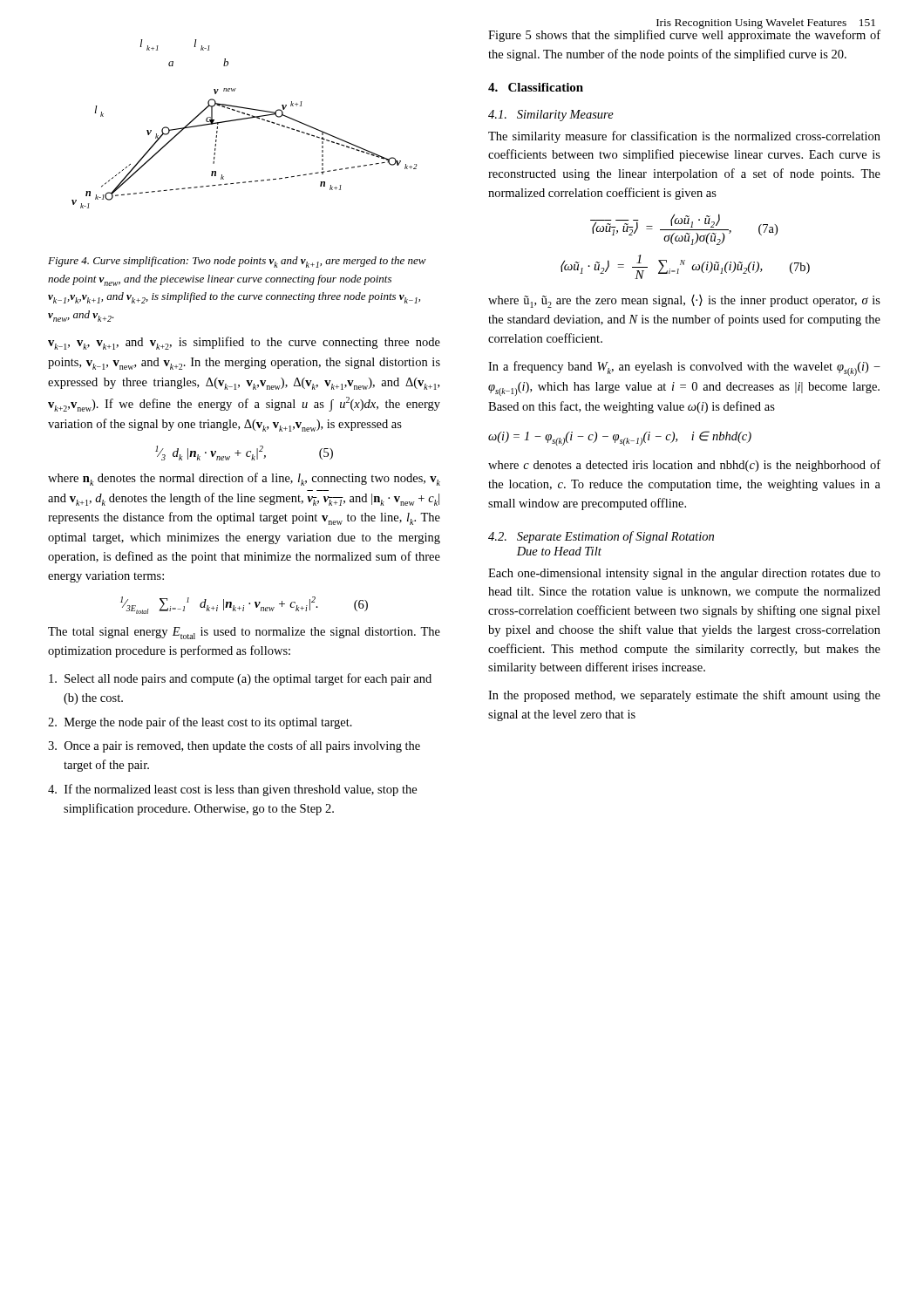The height and width of the screenshot is (1308, 924).
Task: Select the text block that says "Each one-dimensional intensity signal in"
Action: click(x=684, y=644)
